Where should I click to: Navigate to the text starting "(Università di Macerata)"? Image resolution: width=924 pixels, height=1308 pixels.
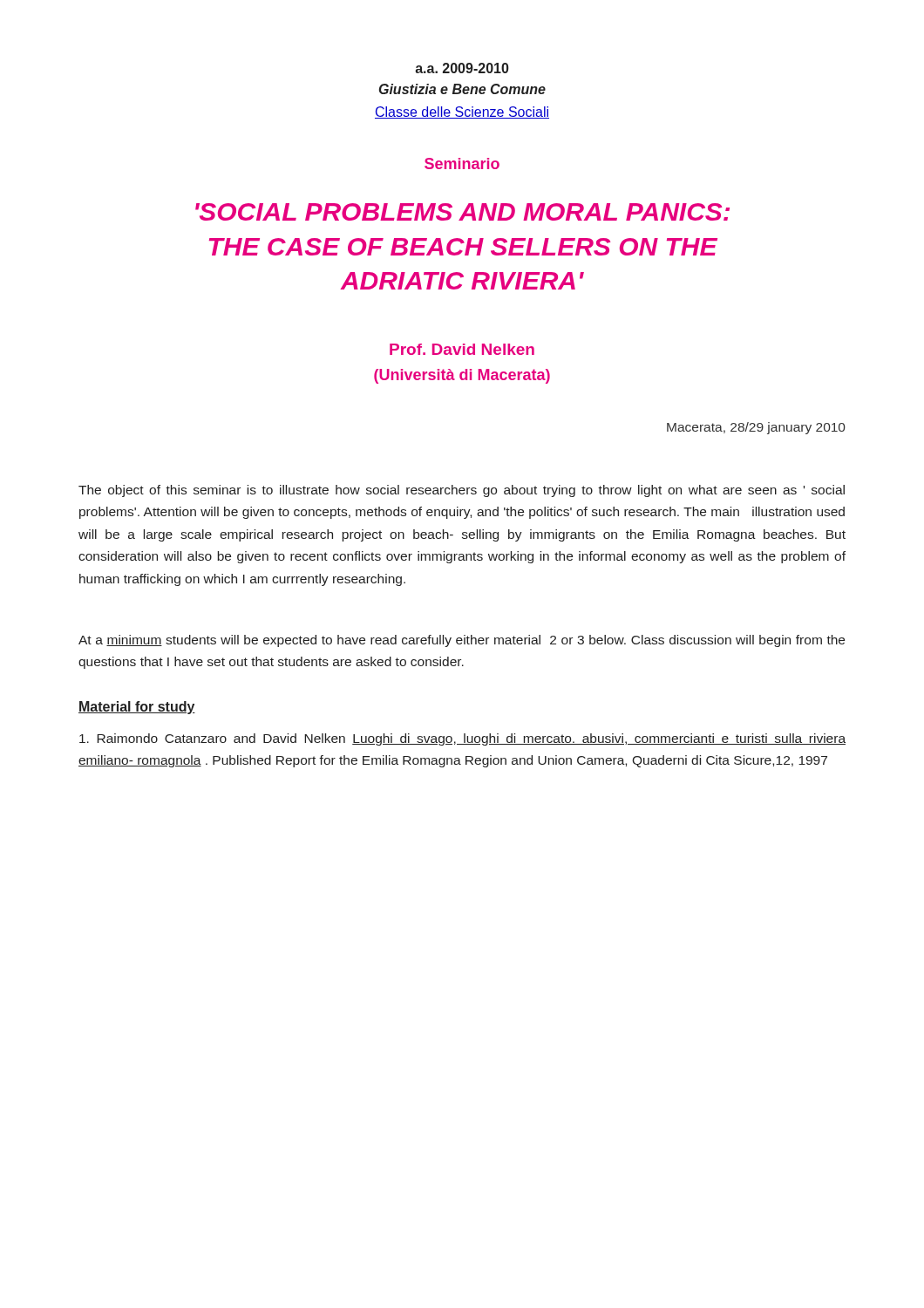coord(462,375)
